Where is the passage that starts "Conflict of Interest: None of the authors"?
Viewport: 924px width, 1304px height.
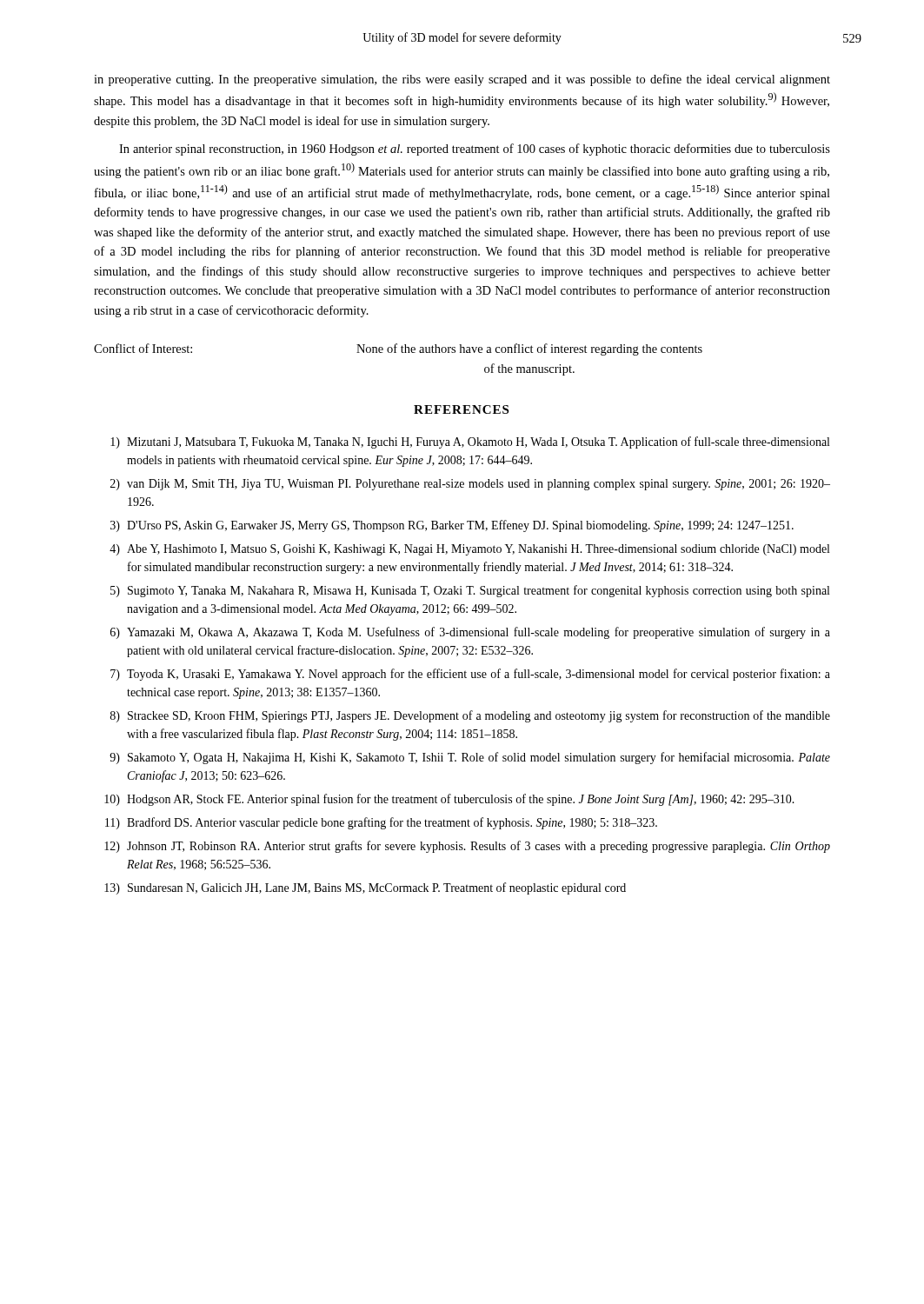462,359
